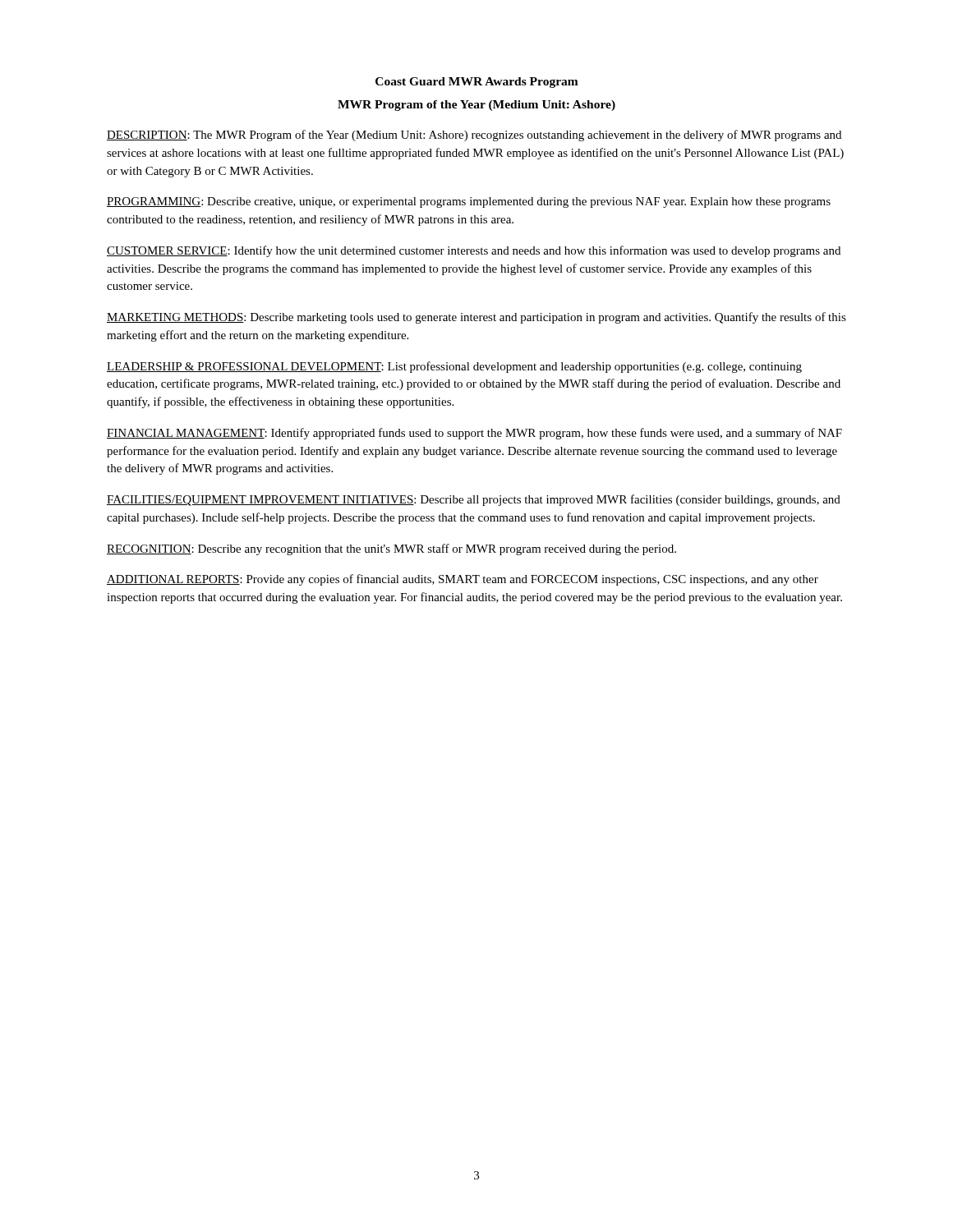Point to the element starting "Coast Guard MWR Awards Program"
This screenshot has width=953, height=1232.
tap(476, 81)
